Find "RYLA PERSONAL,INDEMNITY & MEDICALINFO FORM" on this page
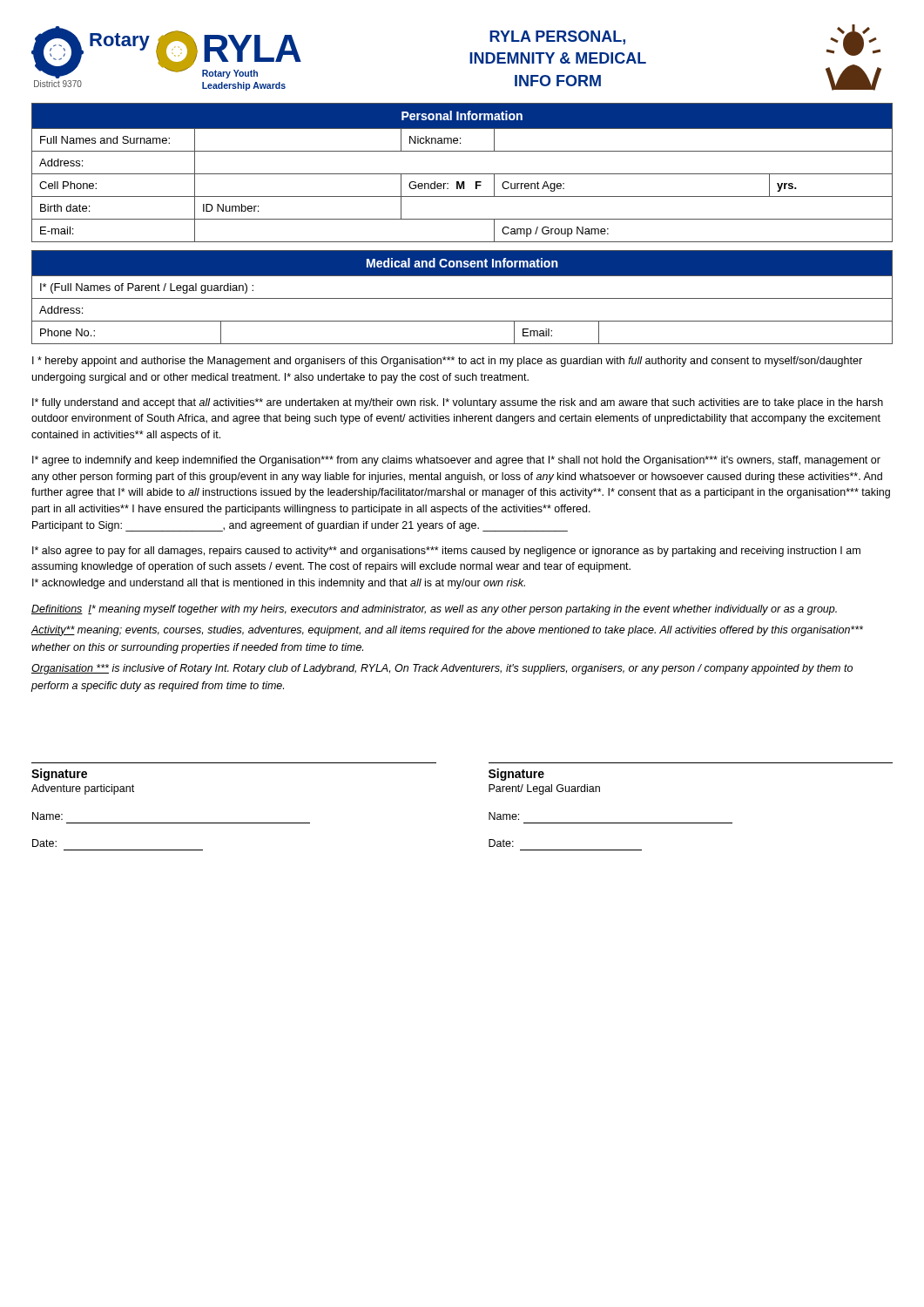The width and height of the screenshot is (924, 1307). coord(558,59)
